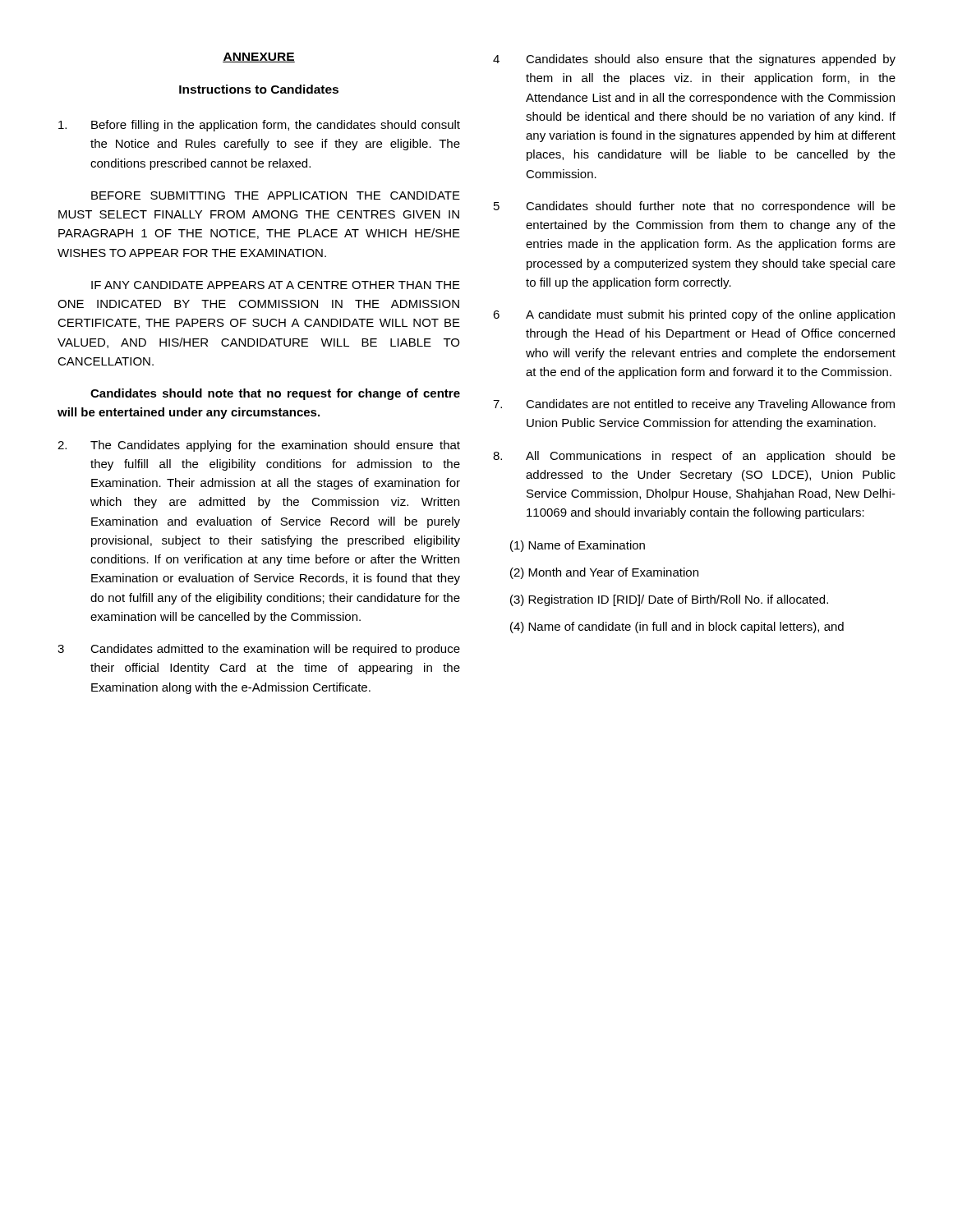Find the block on this page that starts "All Communications in respect of an application"
The width and height of the screenshot is (953, 1232).
pyautogui.click(x=694, y=484)
